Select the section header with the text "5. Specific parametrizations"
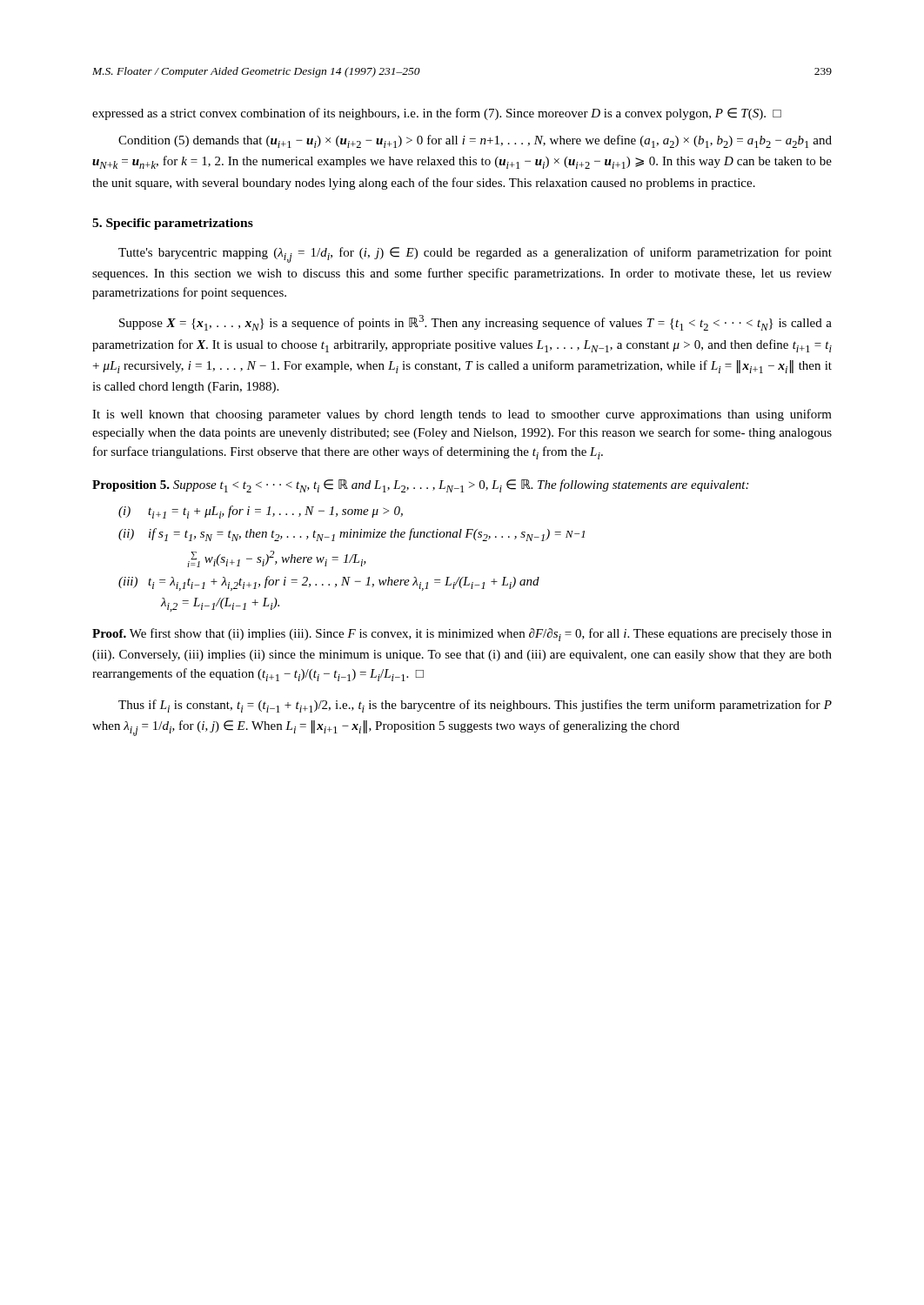 tap(173, 223)
